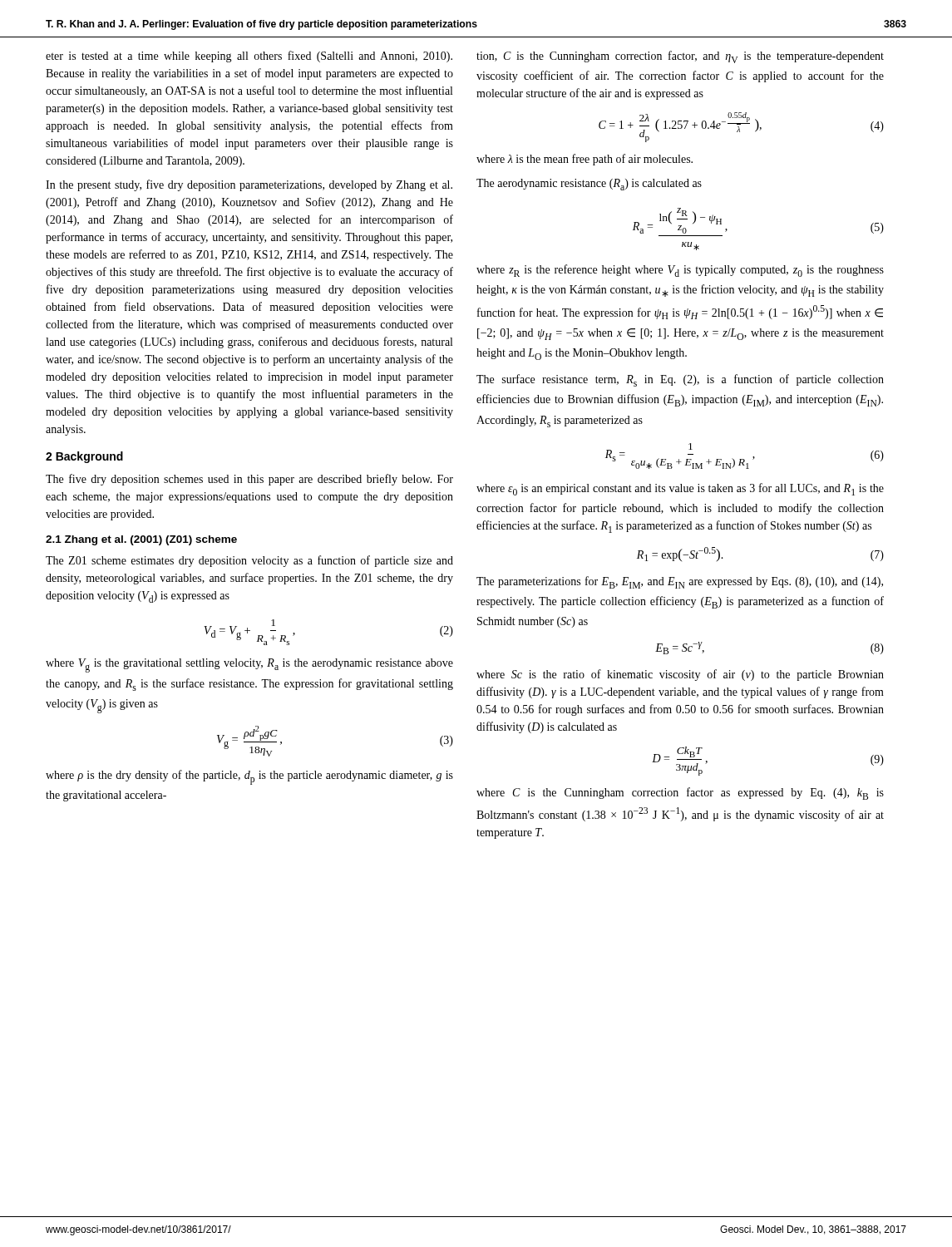Click on the text block containing "In the present study, five"
952x1247 pixels.
tap(249, 307)
